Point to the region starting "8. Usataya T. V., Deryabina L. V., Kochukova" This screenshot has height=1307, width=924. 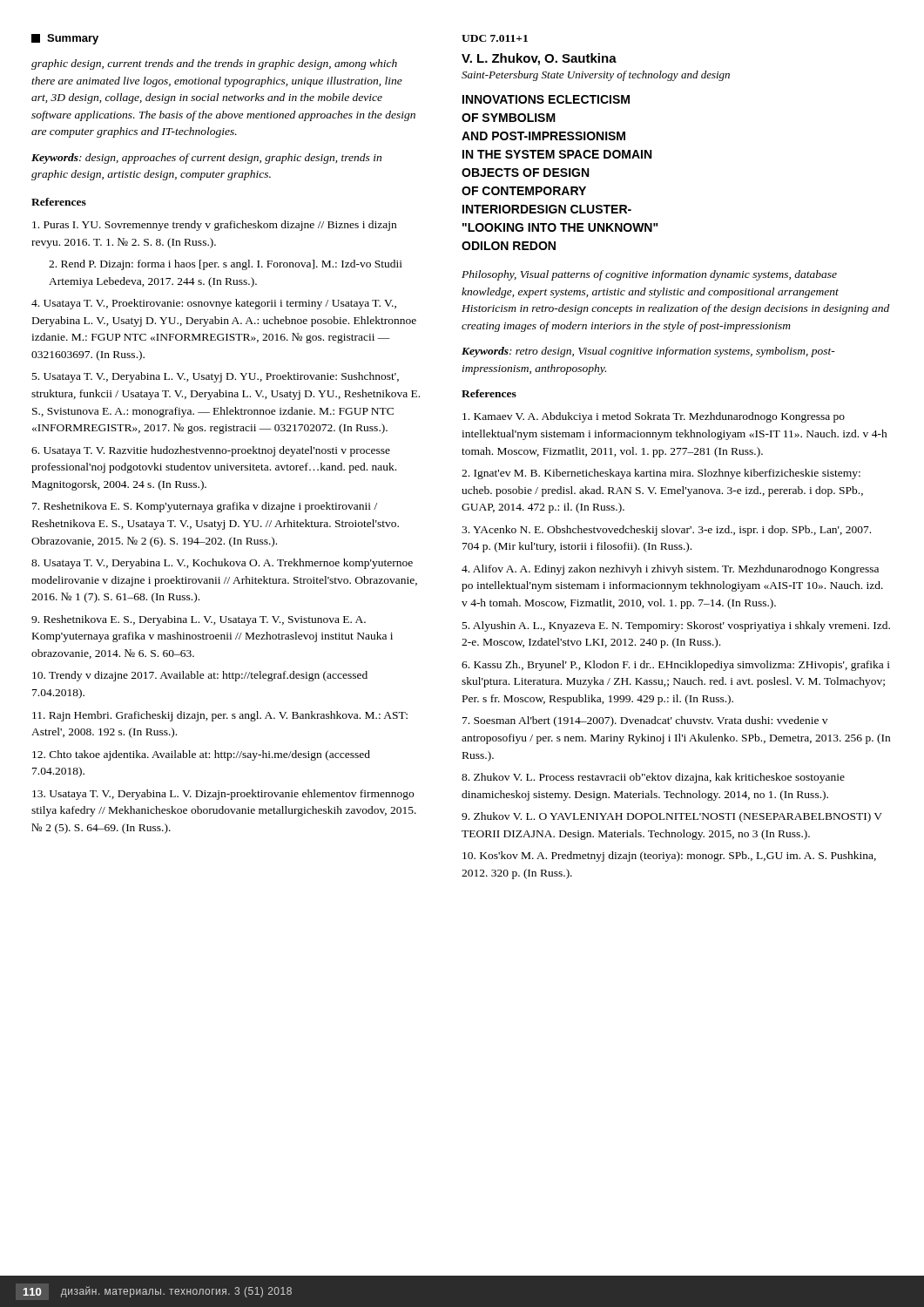[225, 580]
